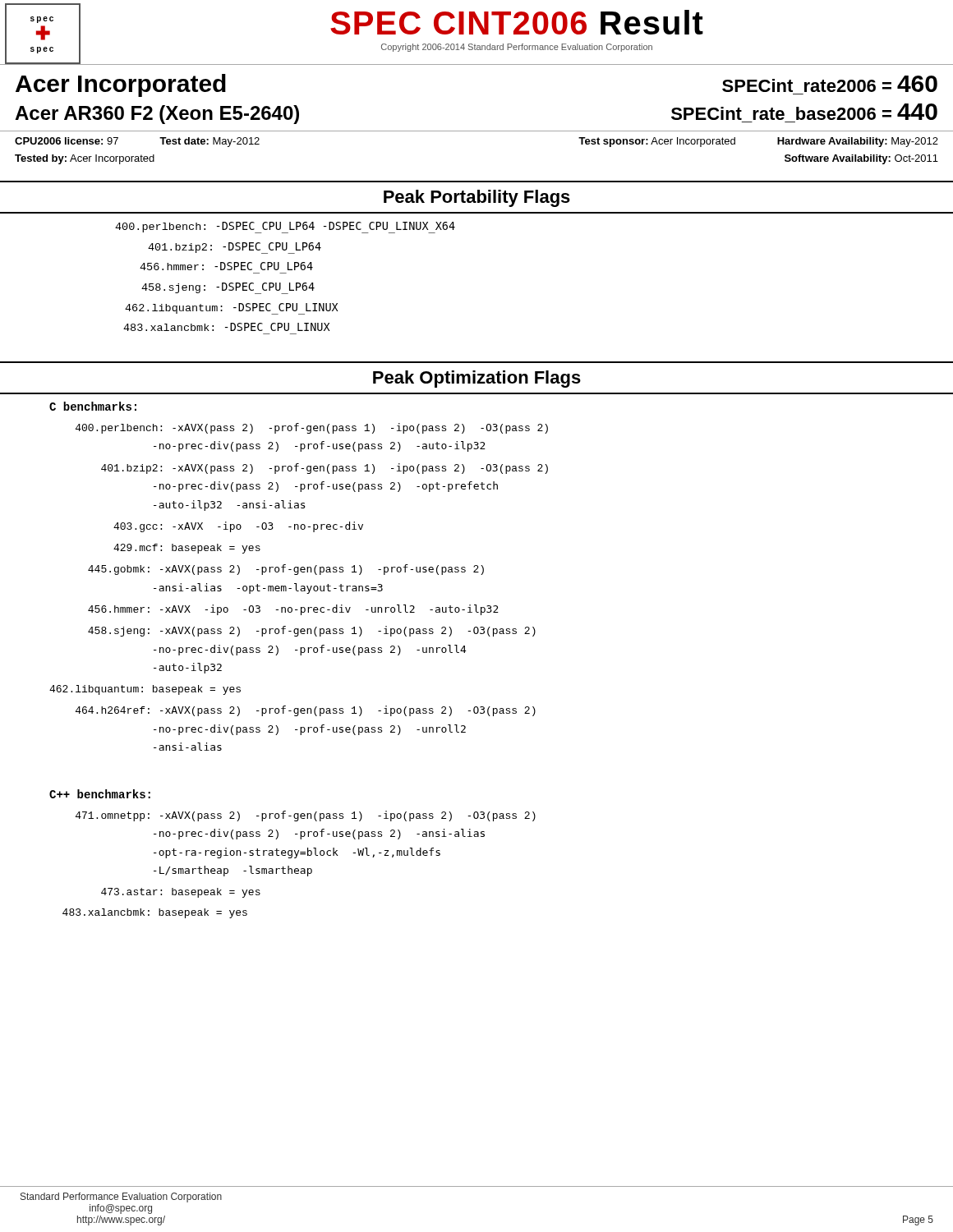Click on the text block containing "bzip2: -xAVX(pass 2) -prof-gen(pass 1) -ipo(pass 2)"
The image size is (953, 1232).
coord(299,487)
